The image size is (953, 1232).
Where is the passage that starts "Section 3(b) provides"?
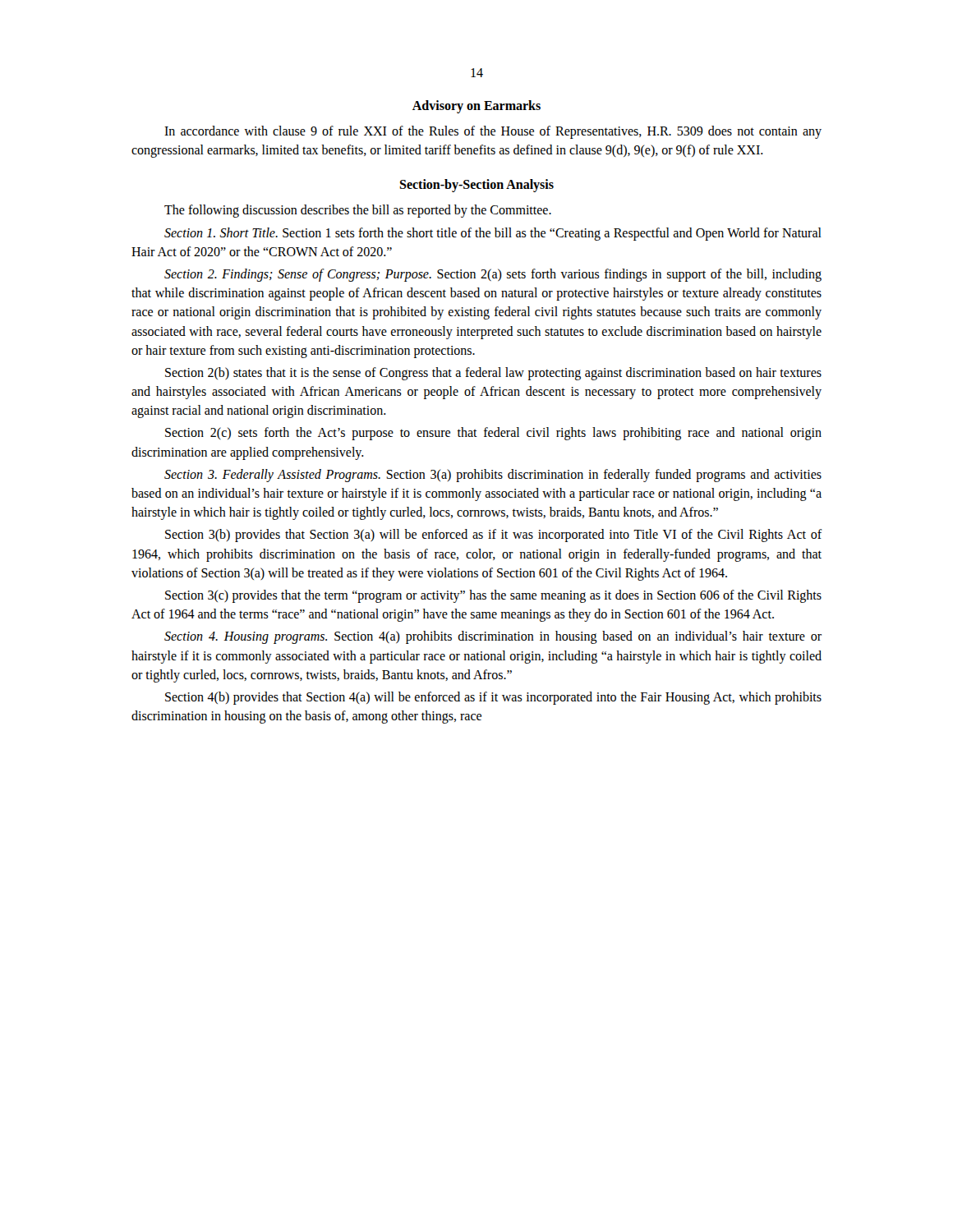tap(476, 554)
